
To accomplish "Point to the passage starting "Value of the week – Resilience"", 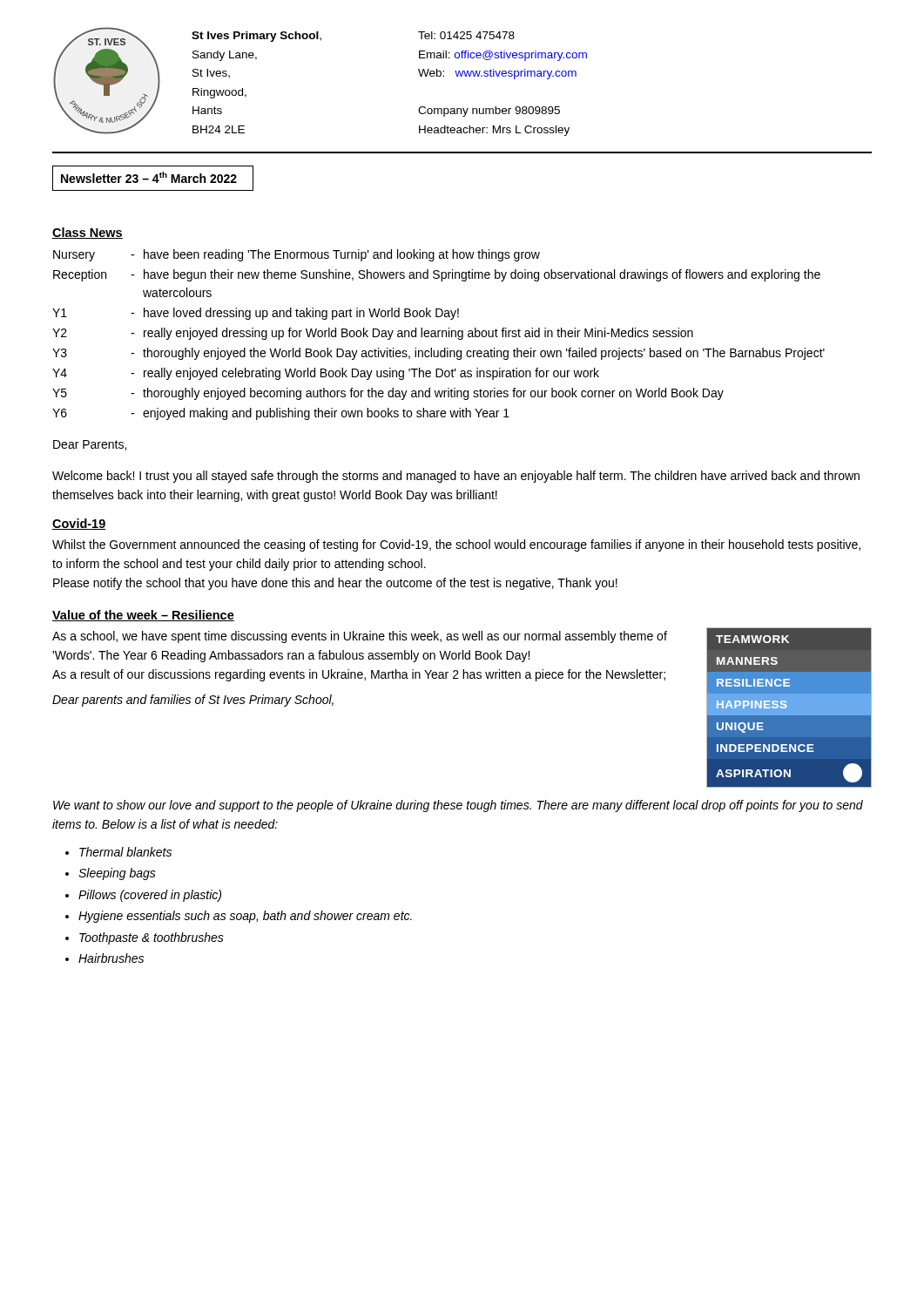I will (143, 615).
